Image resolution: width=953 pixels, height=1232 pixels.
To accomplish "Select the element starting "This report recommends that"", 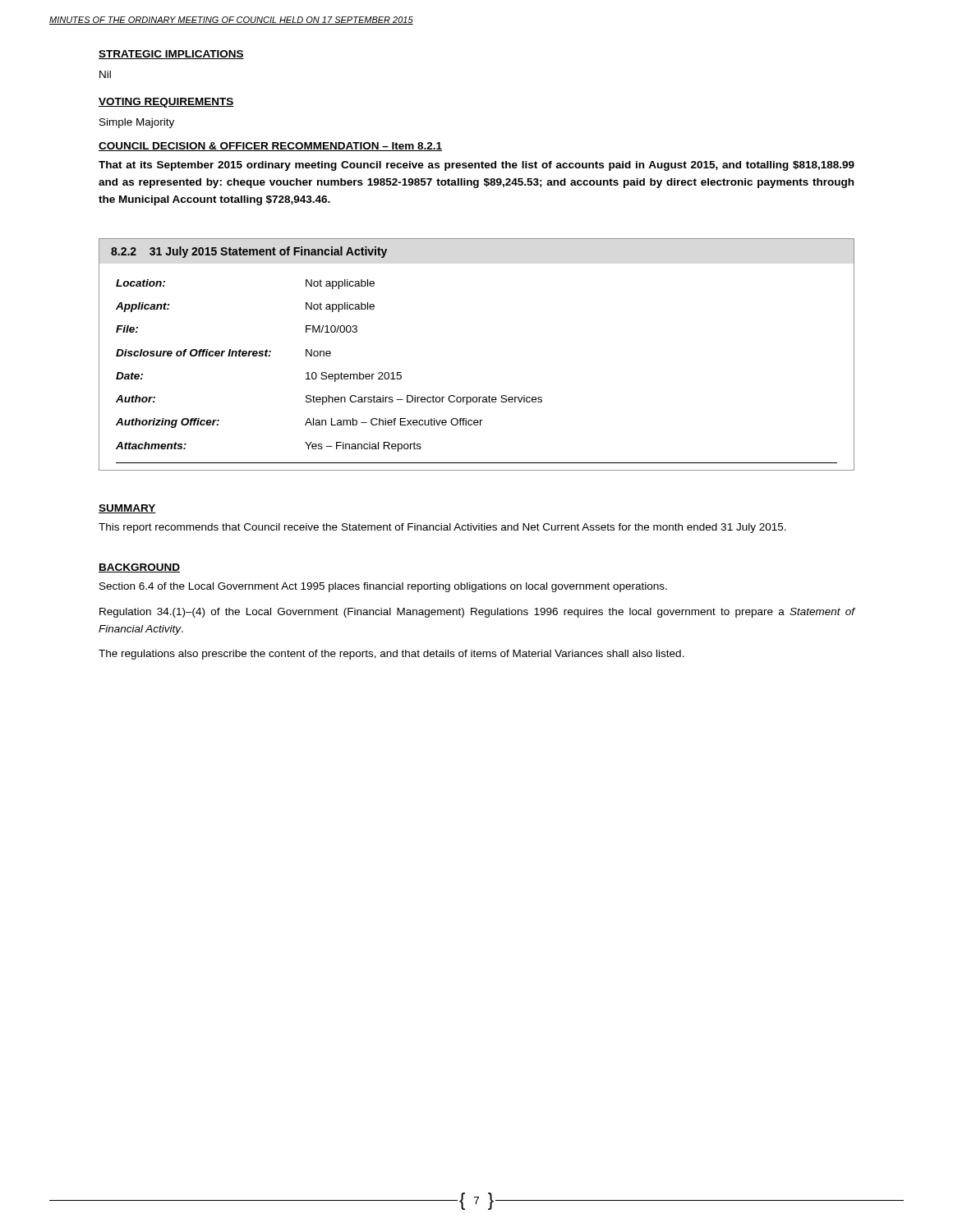I will [476, 527].
